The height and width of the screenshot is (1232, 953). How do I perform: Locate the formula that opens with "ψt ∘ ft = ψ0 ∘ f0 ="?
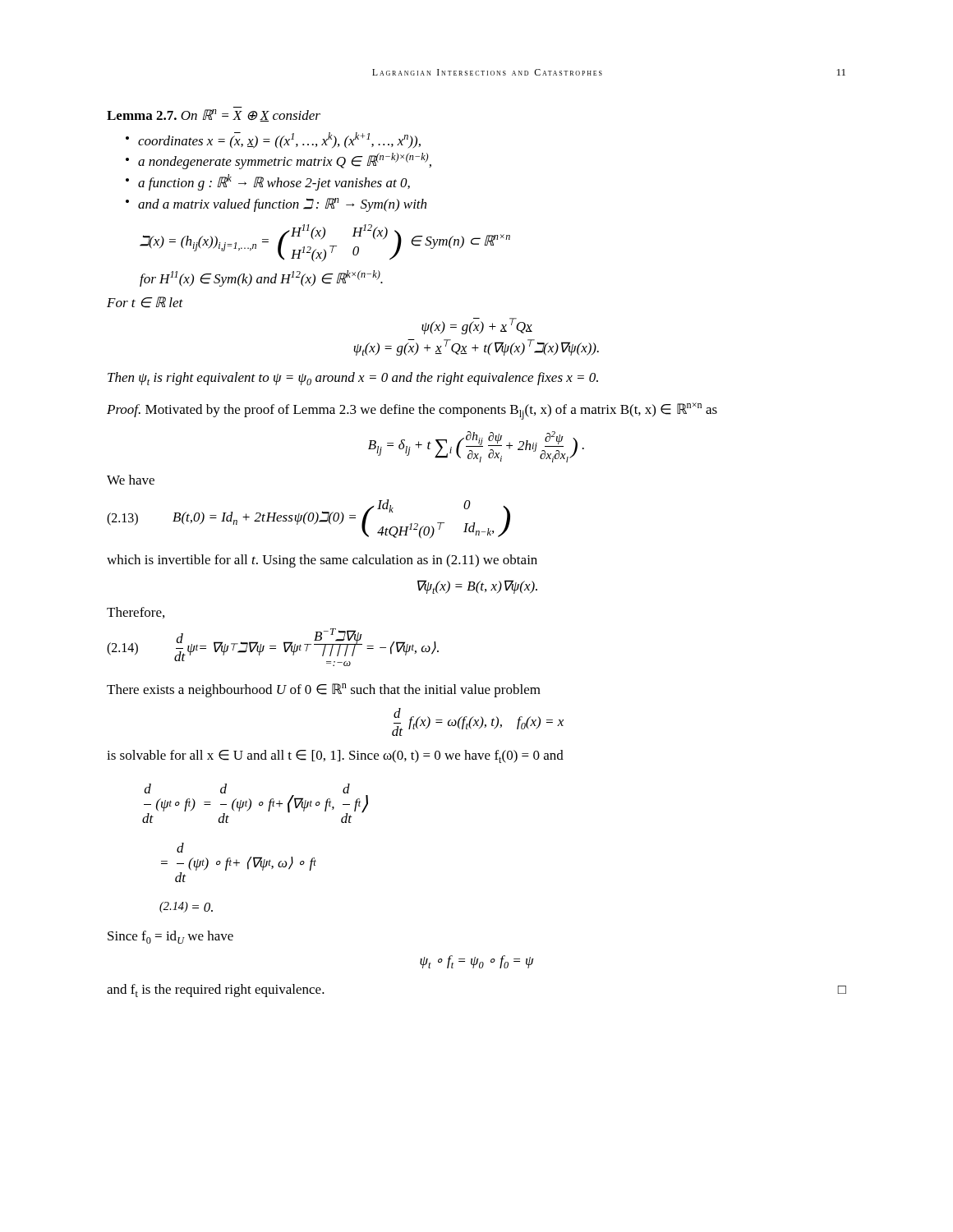coord(476,962)
